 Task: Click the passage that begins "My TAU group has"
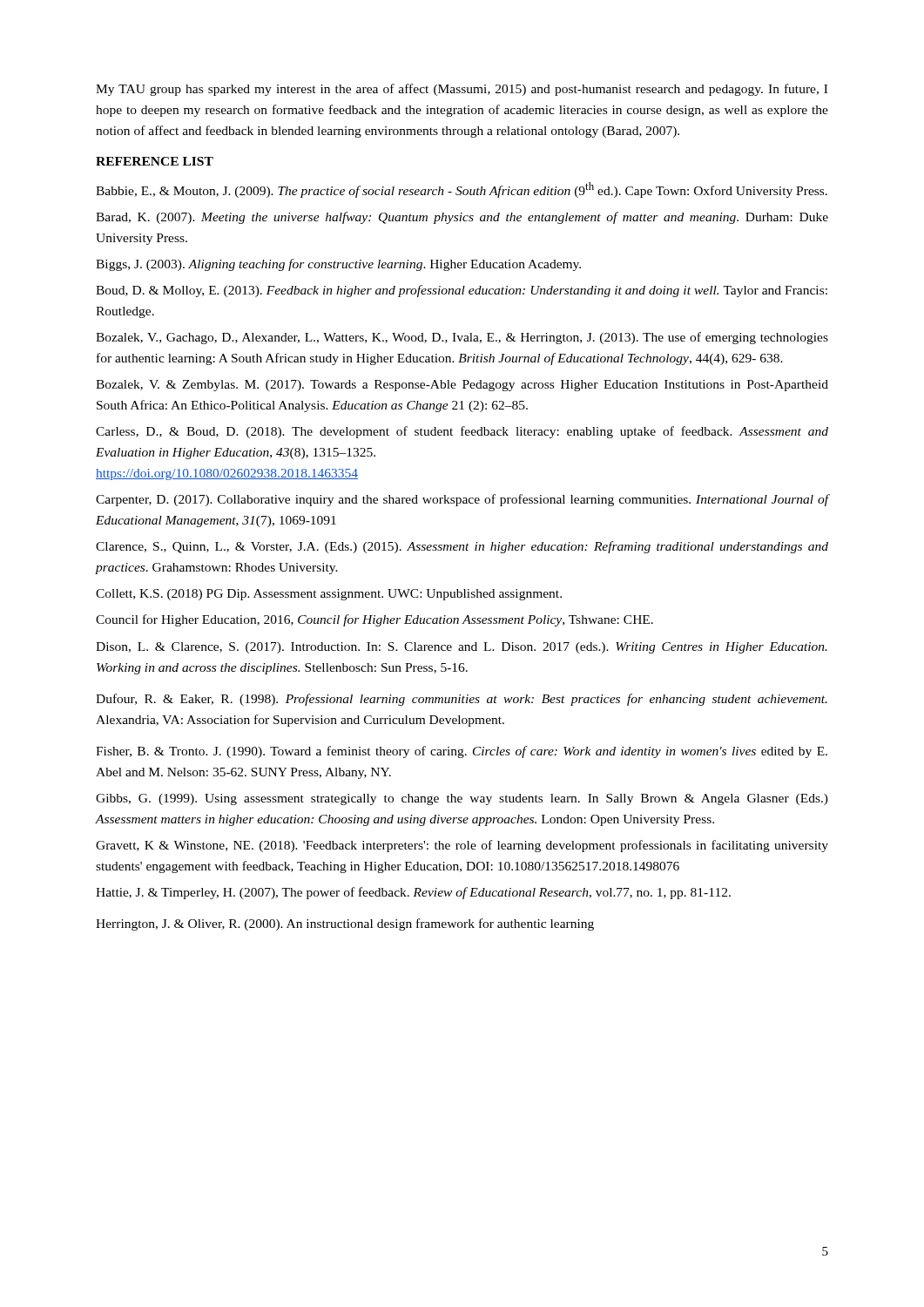(x=462, y=109)
